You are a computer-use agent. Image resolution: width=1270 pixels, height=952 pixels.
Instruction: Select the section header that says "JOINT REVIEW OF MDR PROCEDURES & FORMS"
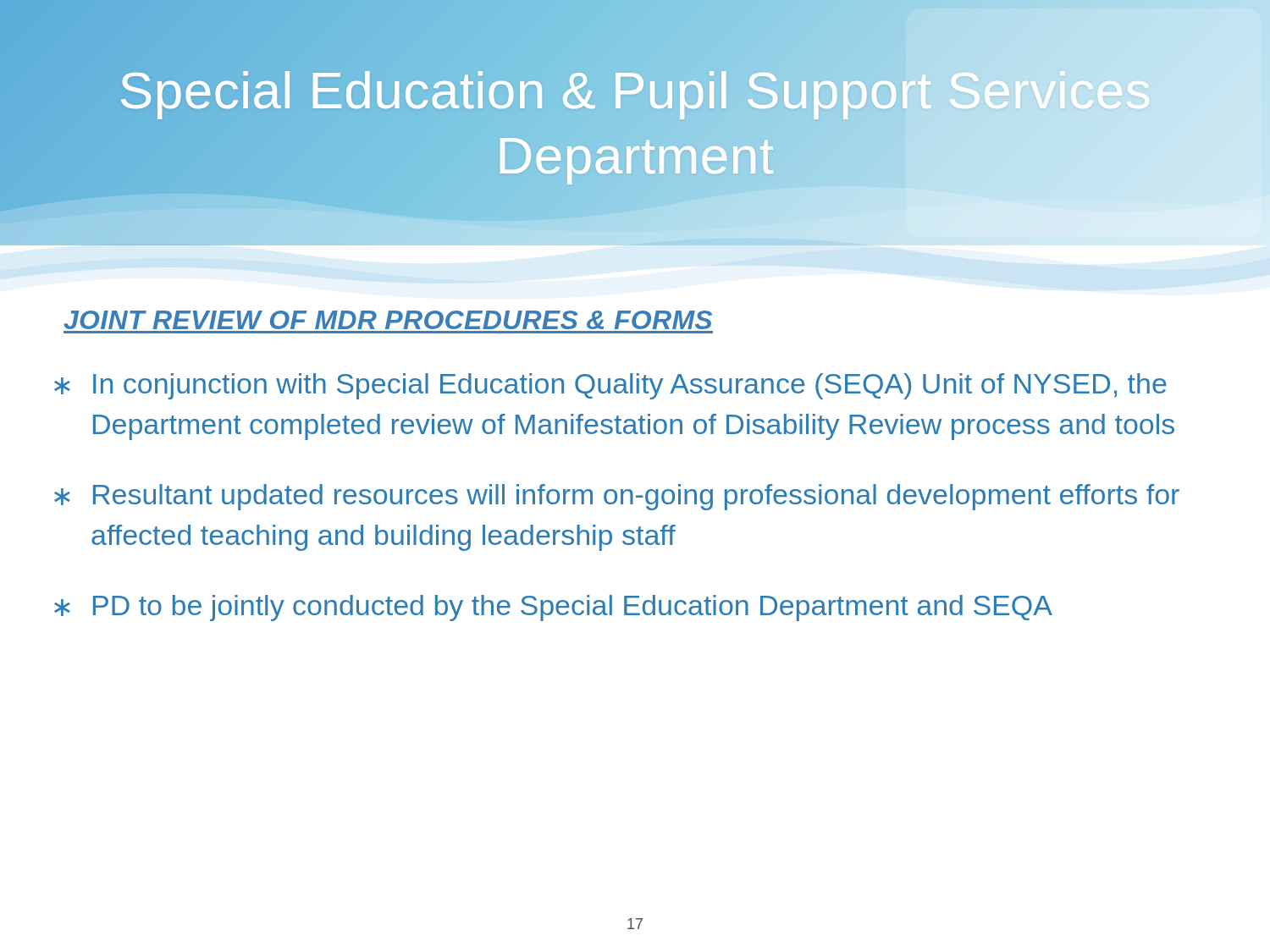(x=388, y=320)
